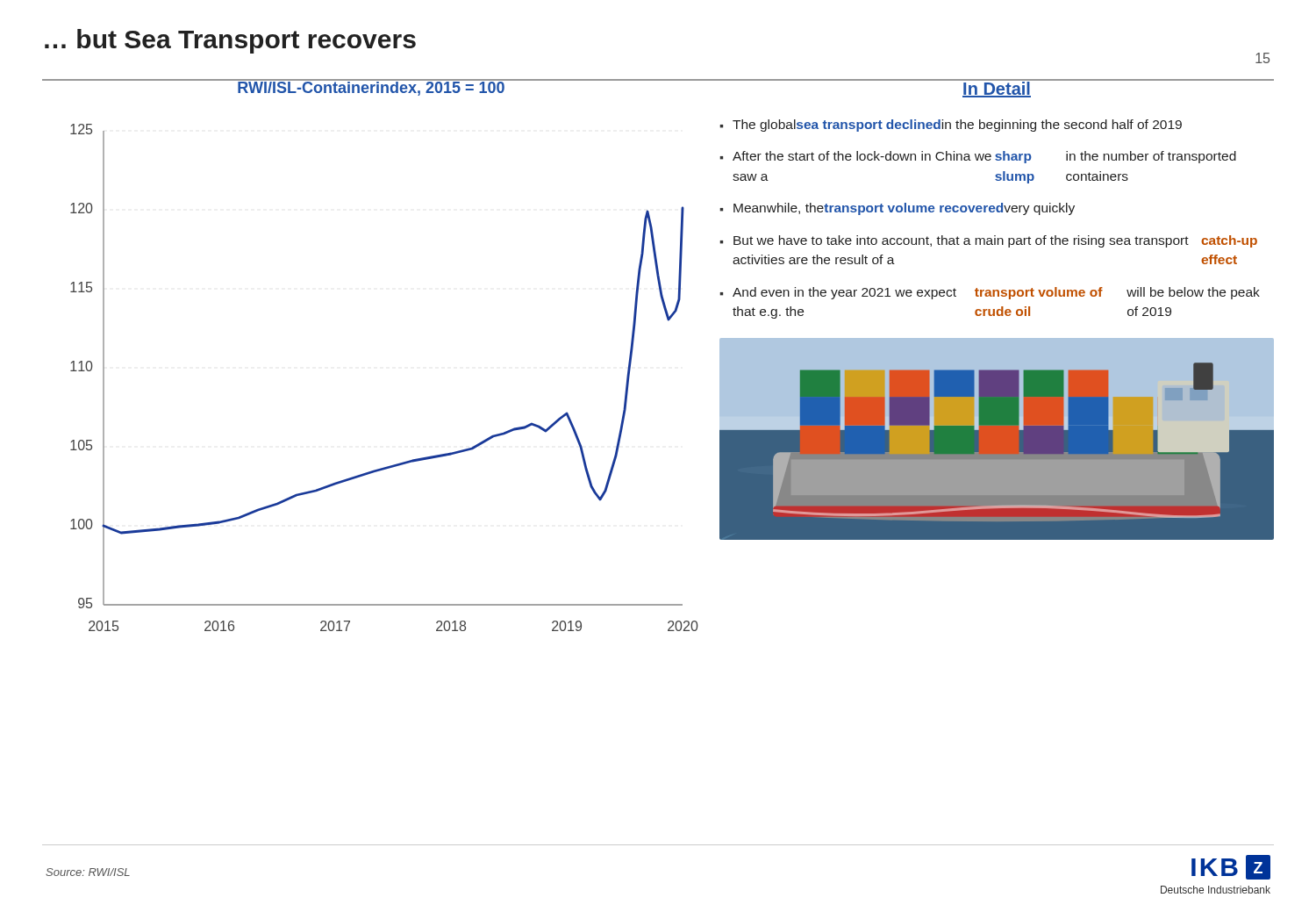Select the title
The image size is (1316, 912).
[229, 39]
